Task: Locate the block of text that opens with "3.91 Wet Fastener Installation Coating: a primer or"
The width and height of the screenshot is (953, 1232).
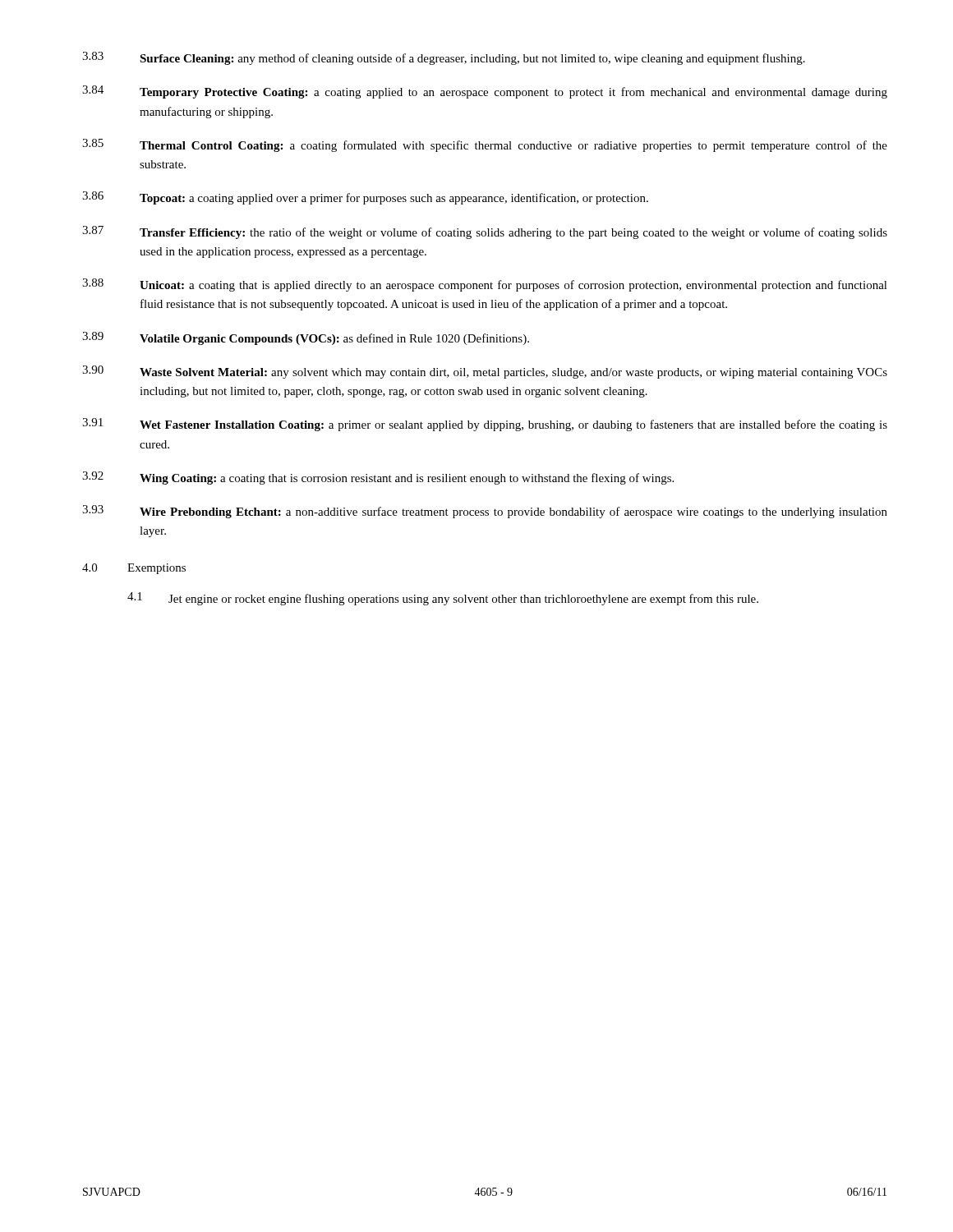Action: point(485,435)
